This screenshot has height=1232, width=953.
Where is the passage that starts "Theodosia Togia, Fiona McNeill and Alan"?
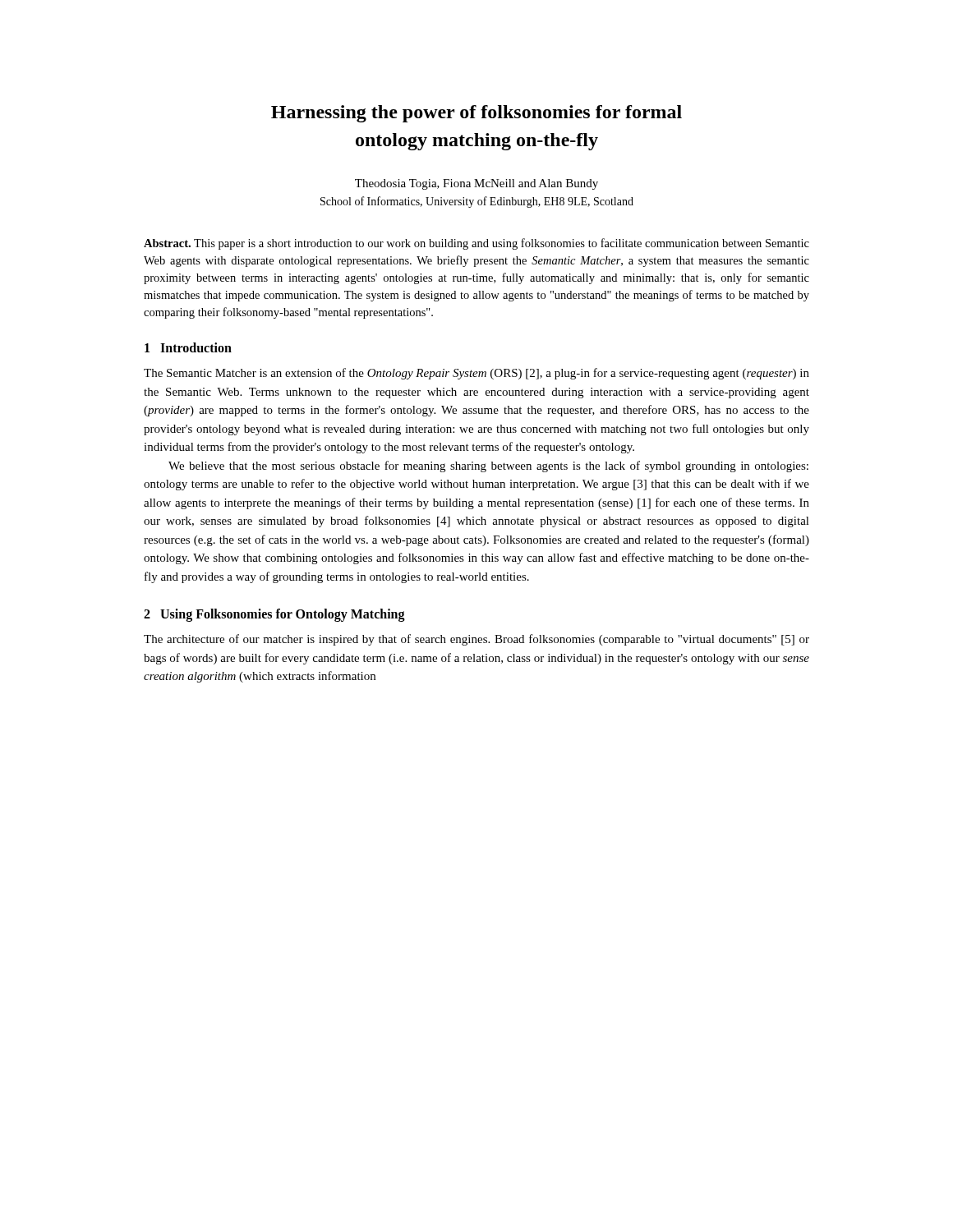click(x=476, y=183)
